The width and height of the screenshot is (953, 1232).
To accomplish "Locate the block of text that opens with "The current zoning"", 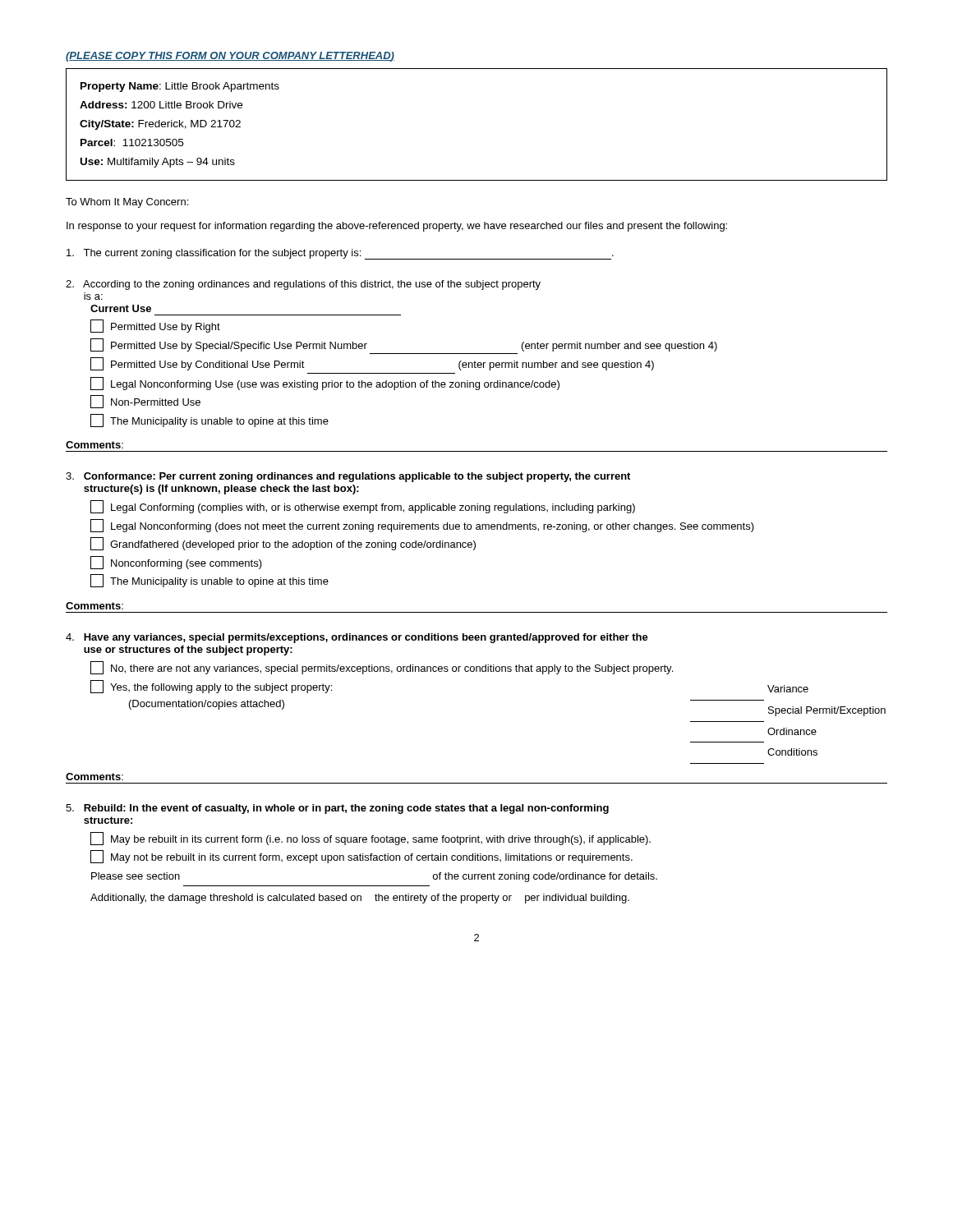I will coord(476,253).
